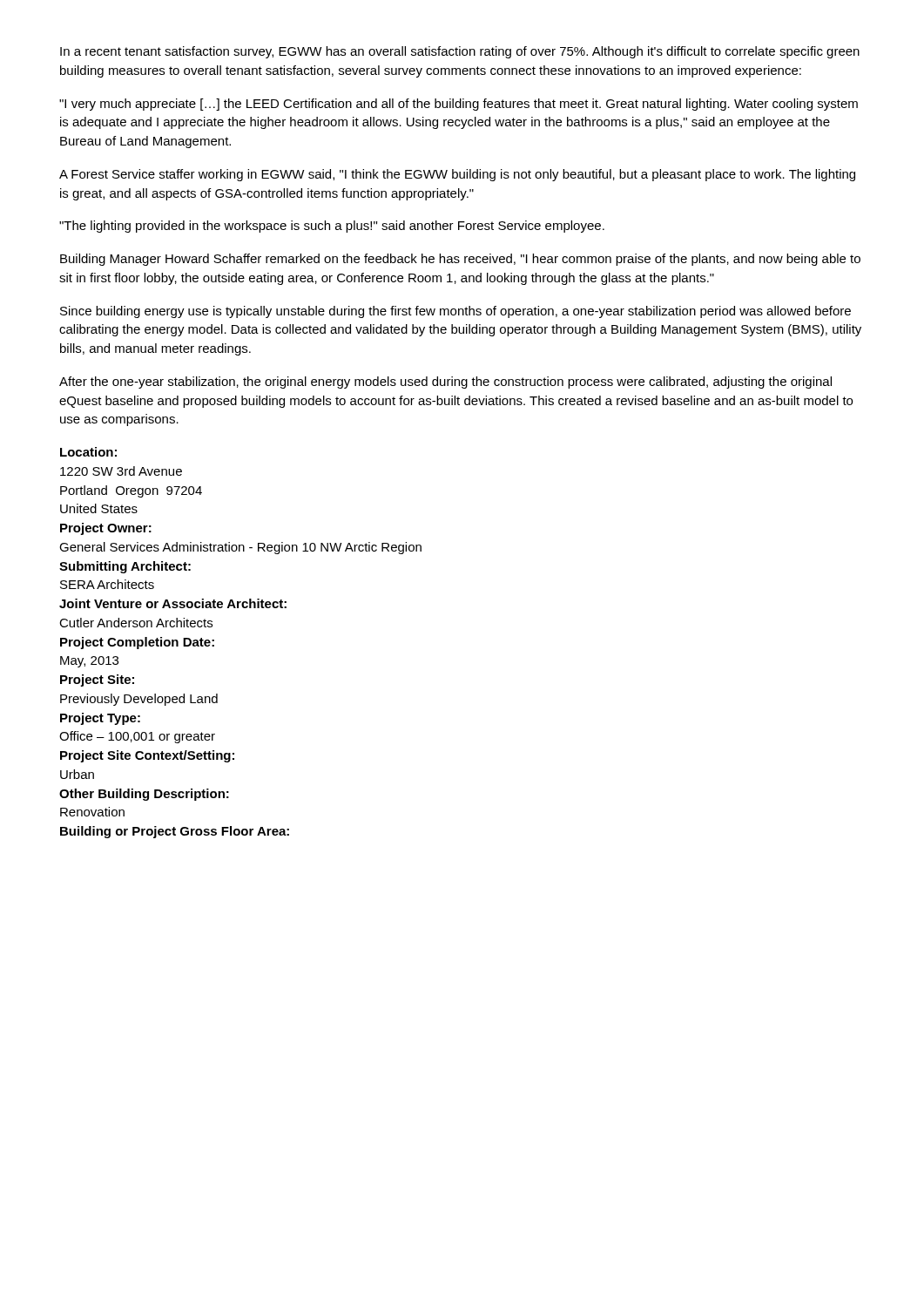Screen dimensions: 1307x924
Task: Click on the text block starting "Location: 1220 SW 3rd Avenue Portland"
Action: (88, 452)
